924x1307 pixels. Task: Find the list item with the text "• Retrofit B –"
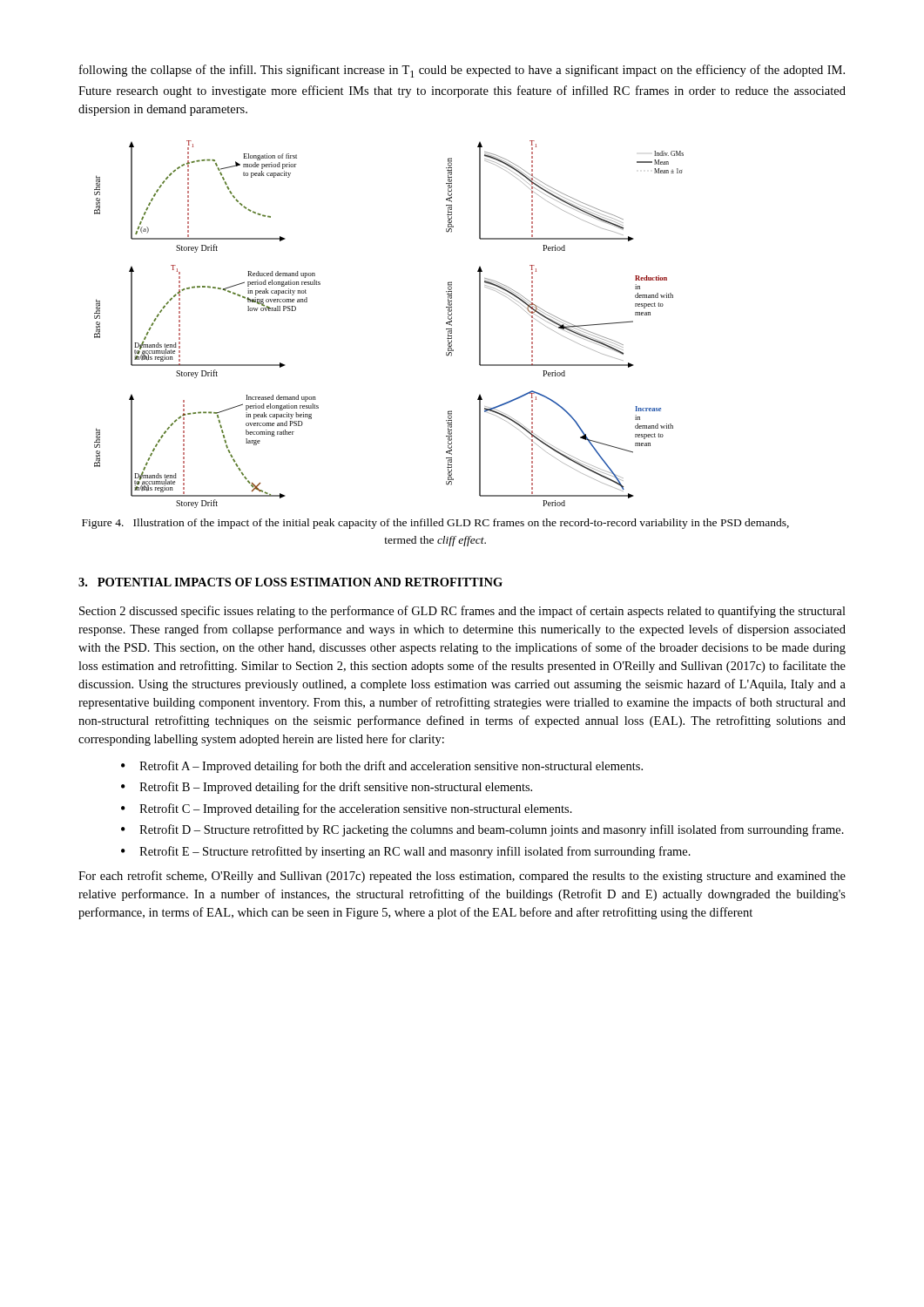483,788
